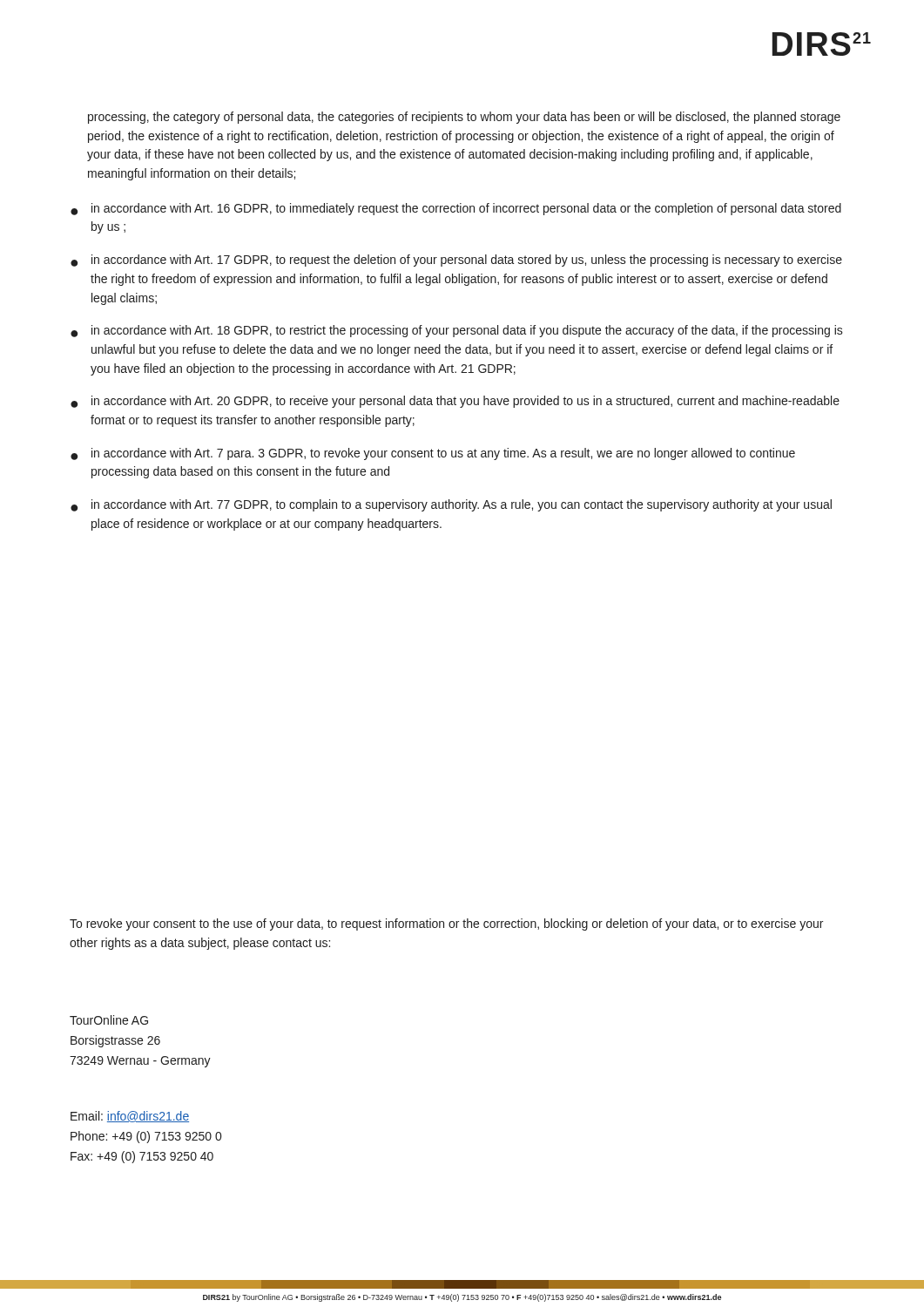The width and height of the screenshot is (924, 1307).
Task: Select the text block with the text "To revoke your consent"
Action: [446, 933]
